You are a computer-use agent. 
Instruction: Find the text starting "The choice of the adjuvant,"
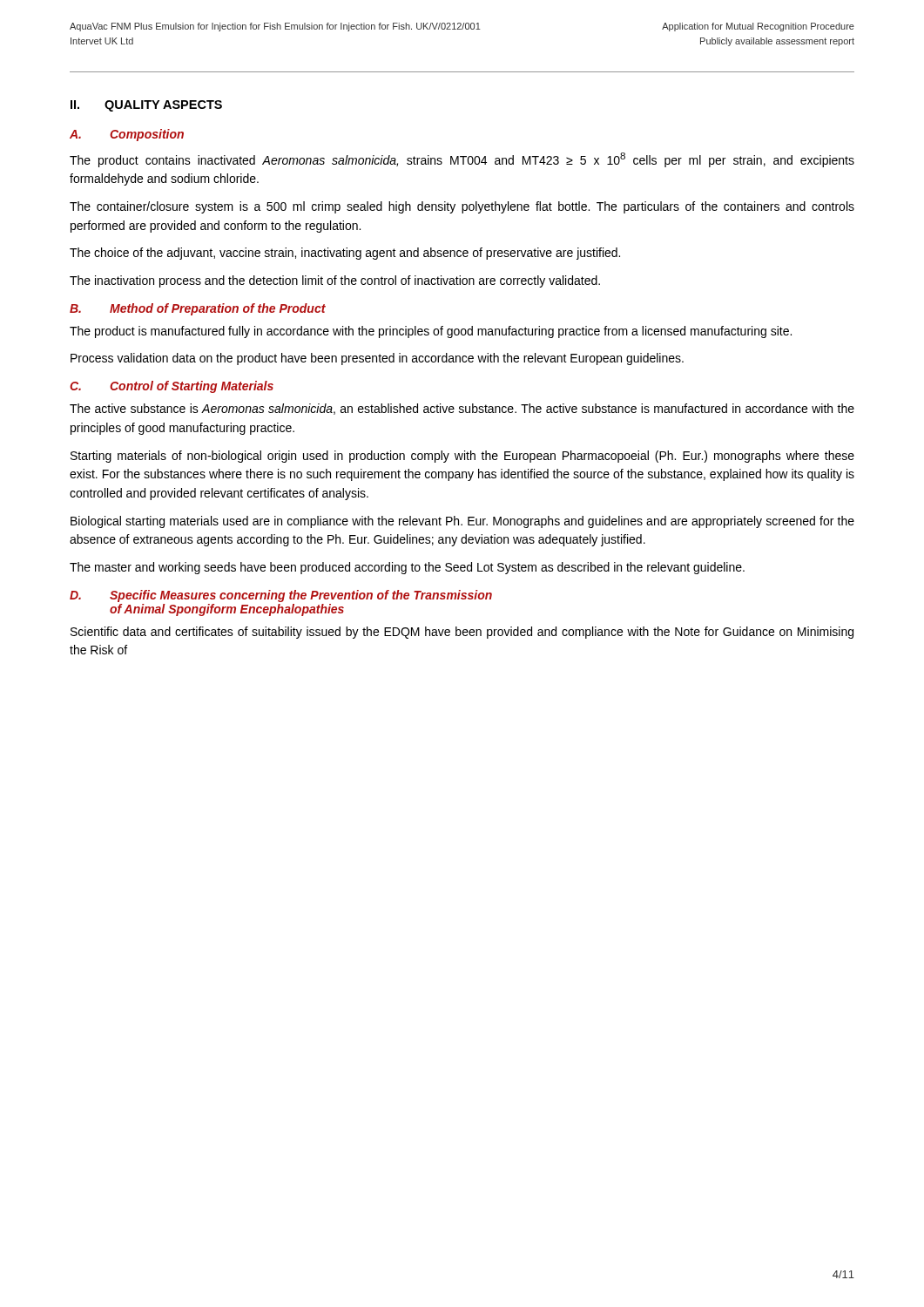pyautogui.click(x=346, y=253)
